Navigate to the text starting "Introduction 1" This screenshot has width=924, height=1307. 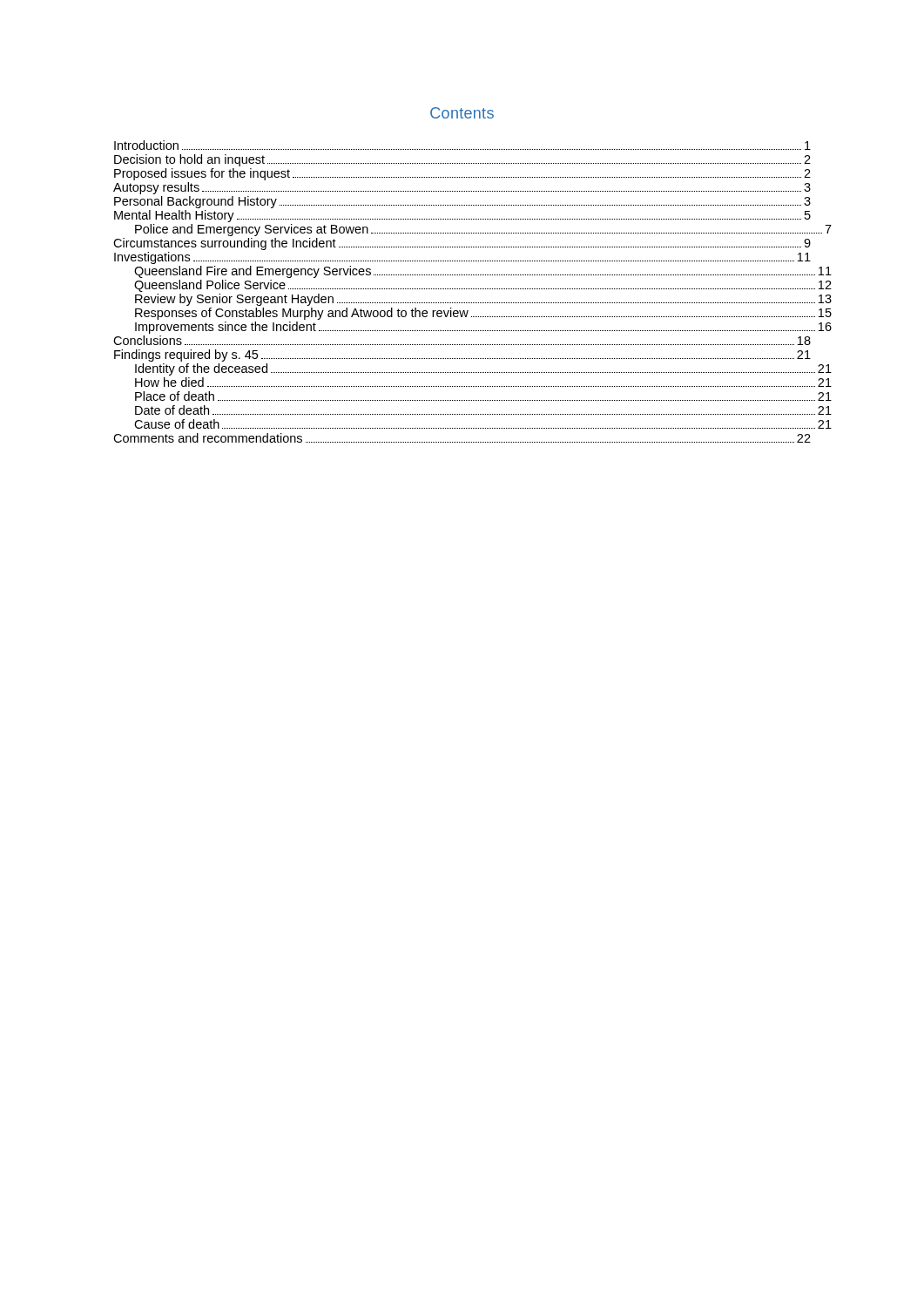coord(462,146)
